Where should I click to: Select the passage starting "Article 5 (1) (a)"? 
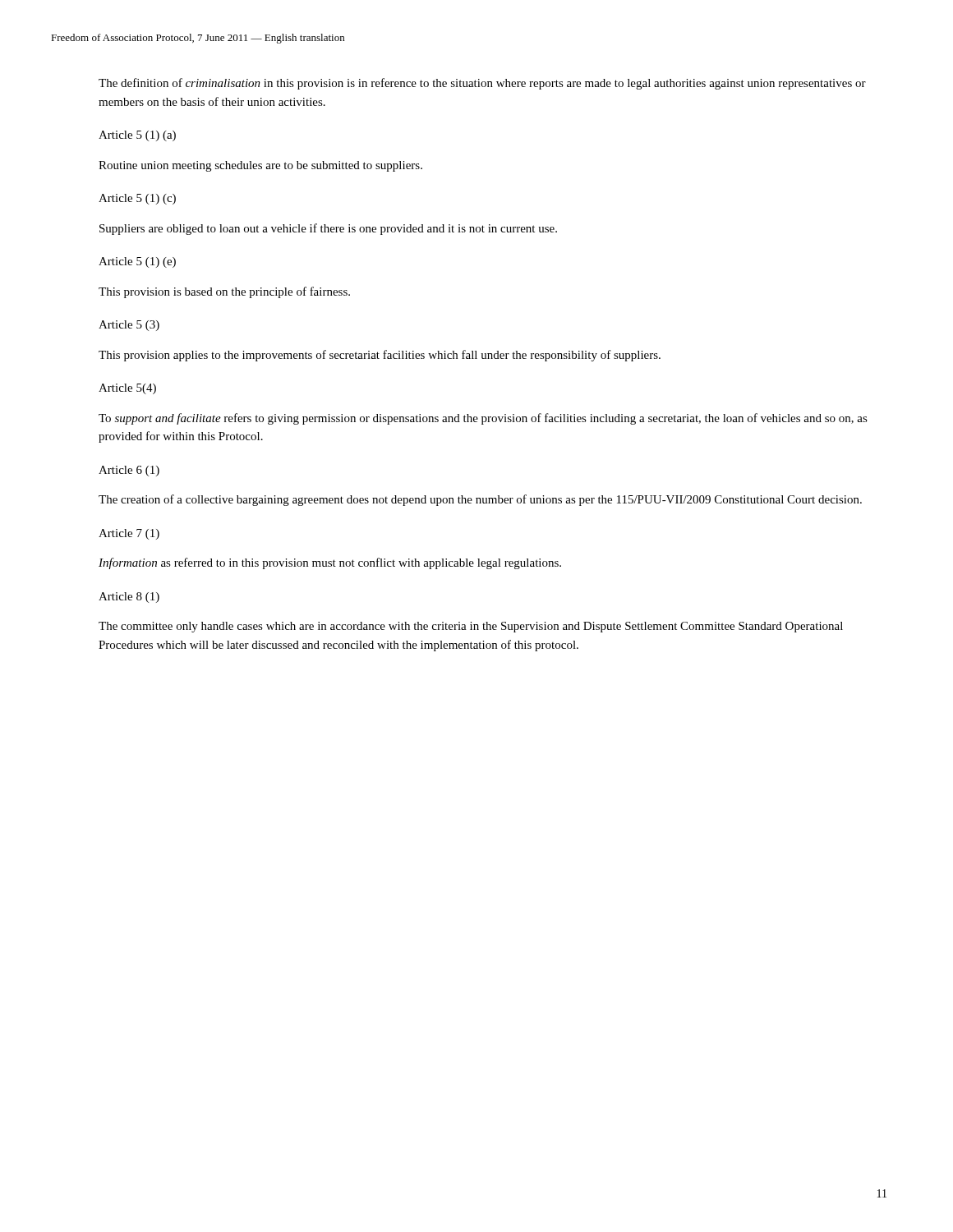[137, 135]
